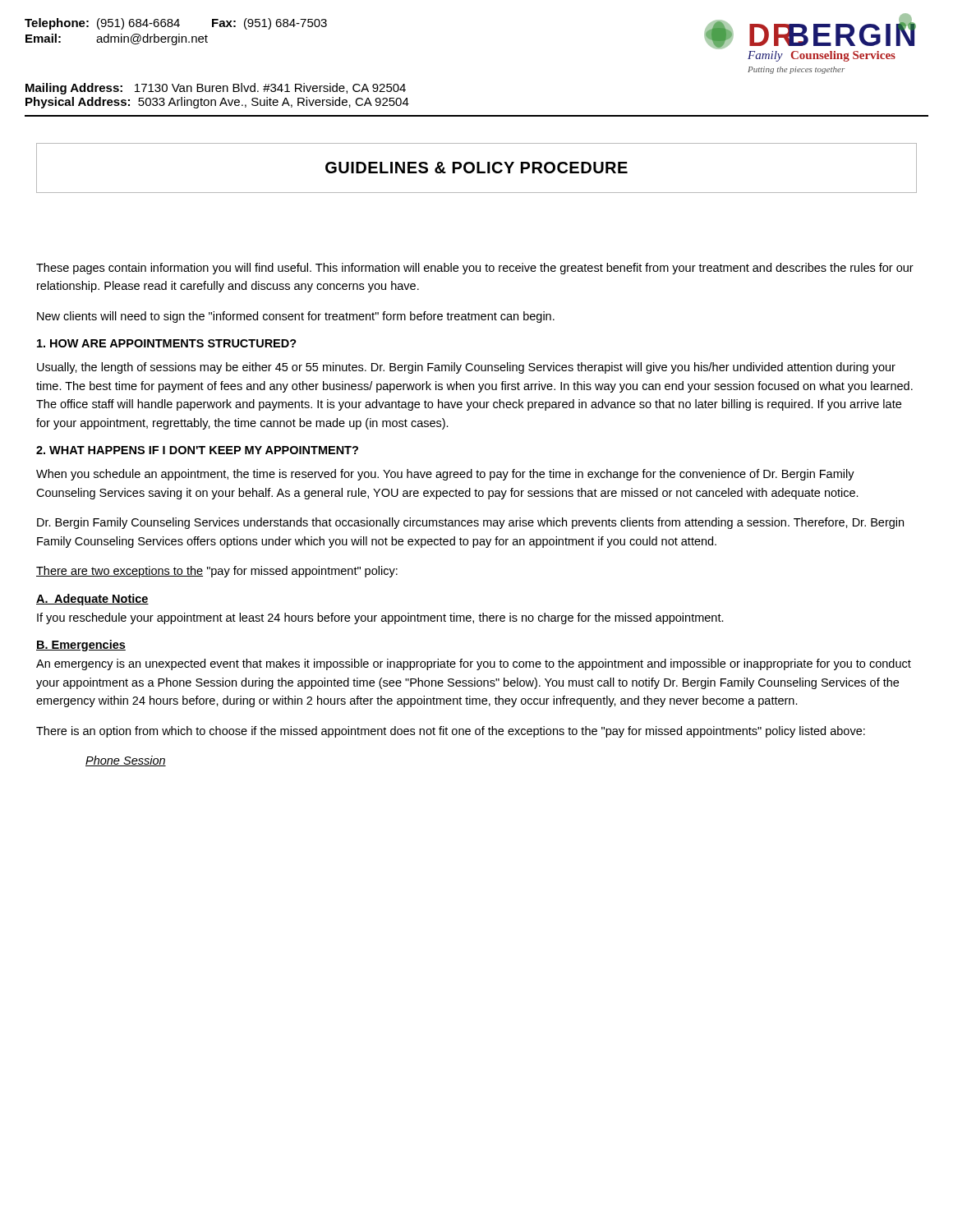Locate the block of text that opens with "Mailing Address: 17130 Van Buren Blvd. #341"
The width and height of the screenshot is (953, 1232).
[x=216, y=89]
